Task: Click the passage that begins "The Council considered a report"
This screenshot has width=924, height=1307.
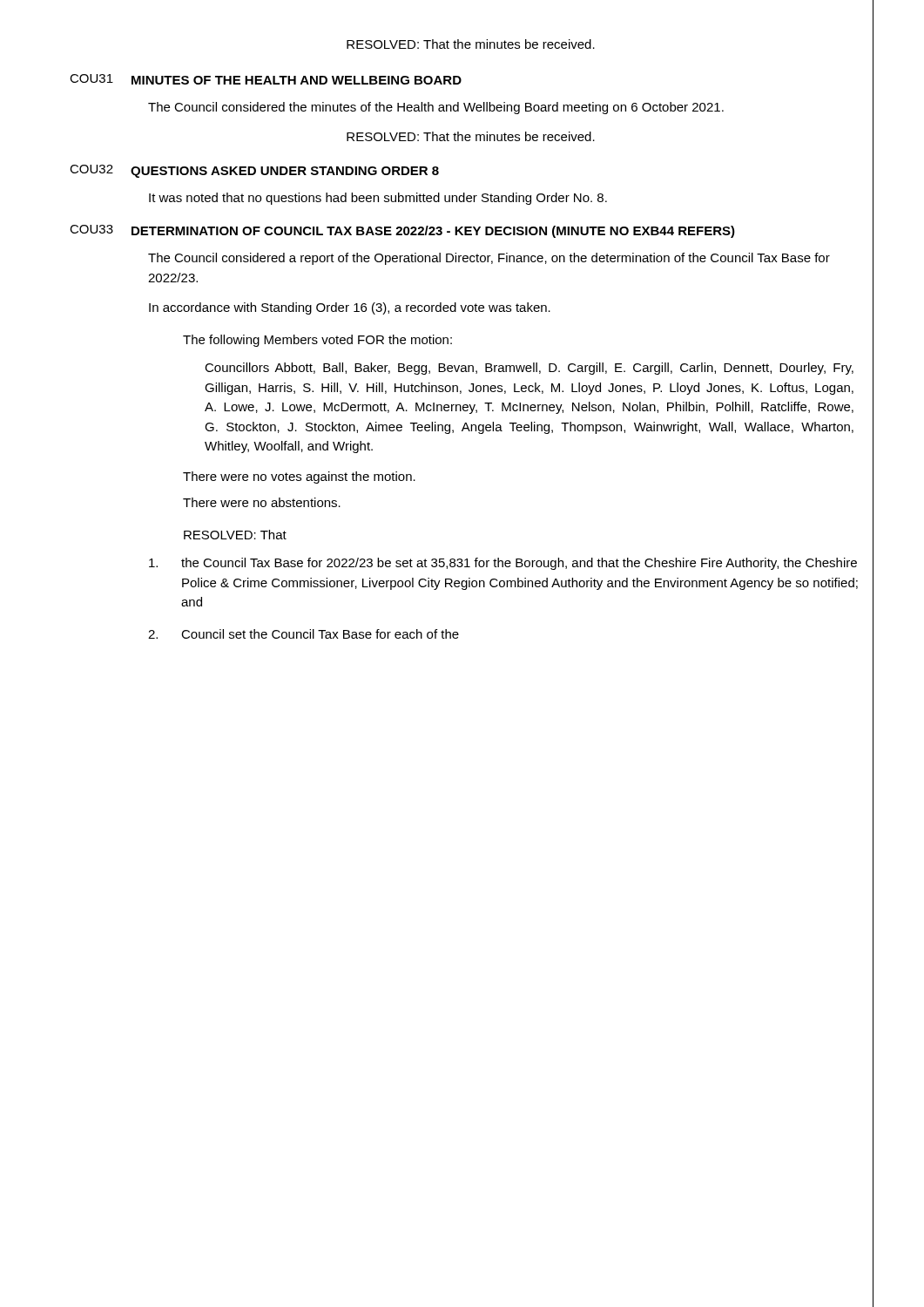Action: [x=489, y=267]
